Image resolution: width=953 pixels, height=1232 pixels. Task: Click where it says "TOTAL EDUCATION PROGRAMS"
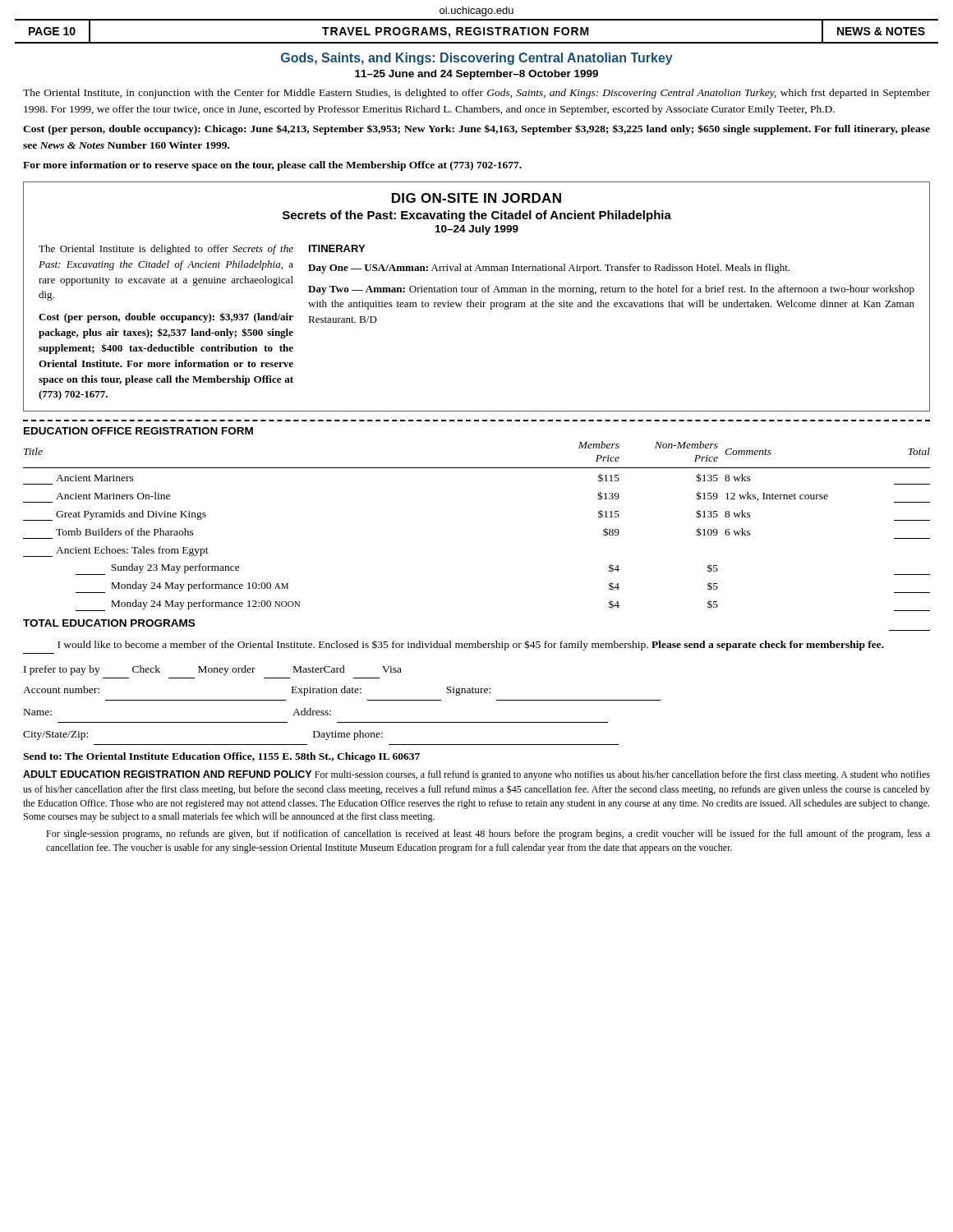109,623
